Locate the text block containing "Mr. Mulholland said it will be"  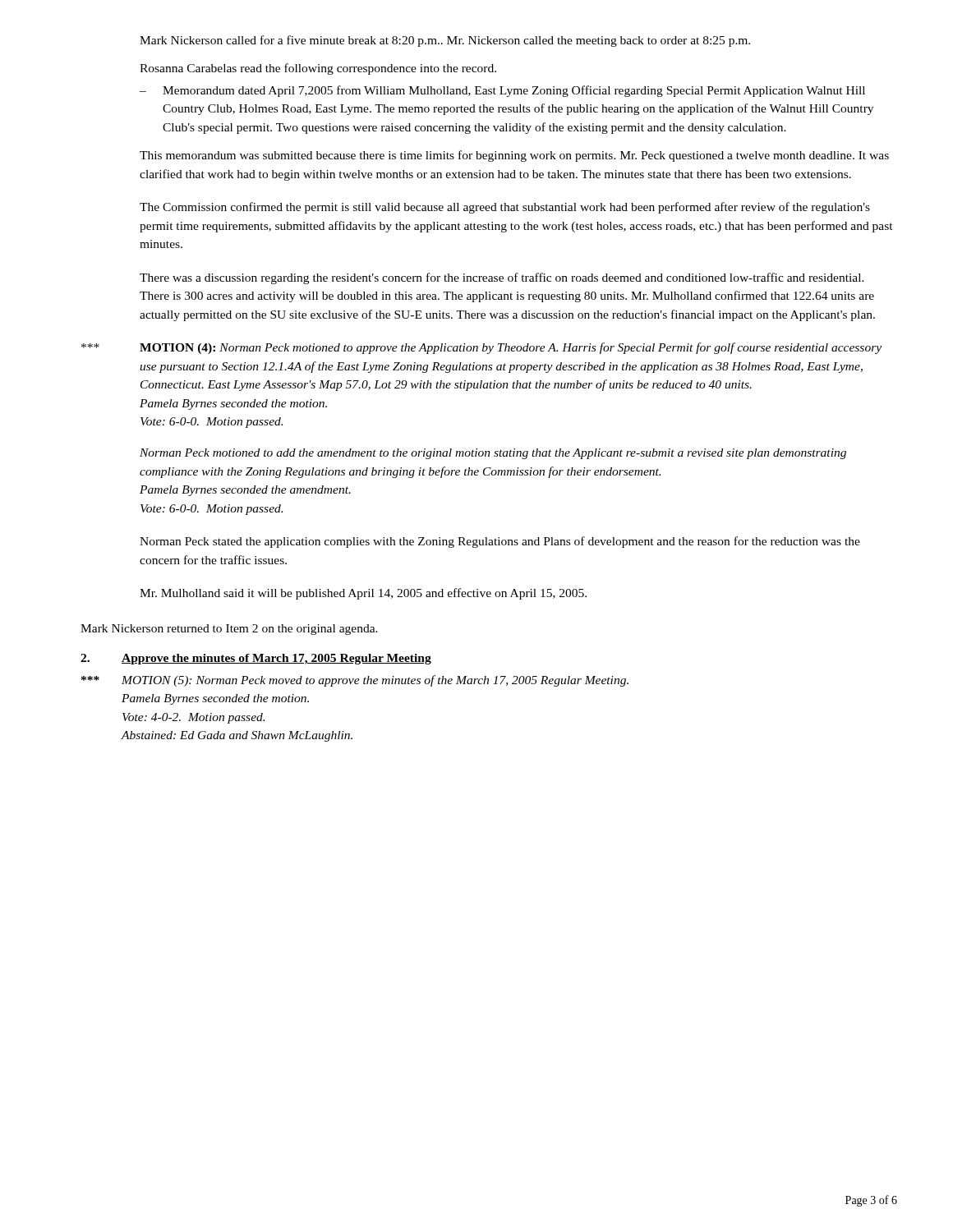pos(518,593)
